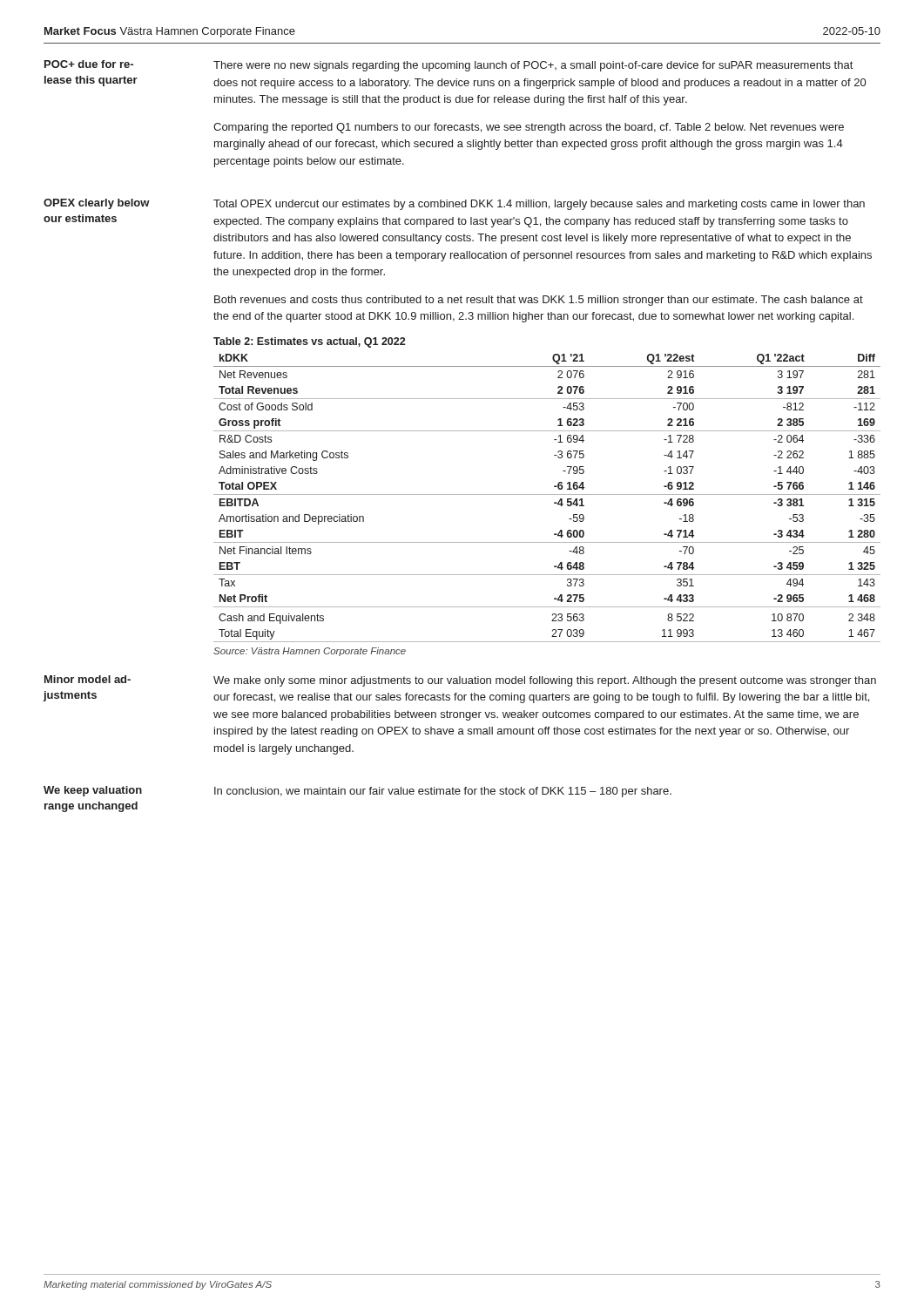Locate the element starting "Minor model ad-justments"

[87, 687]
